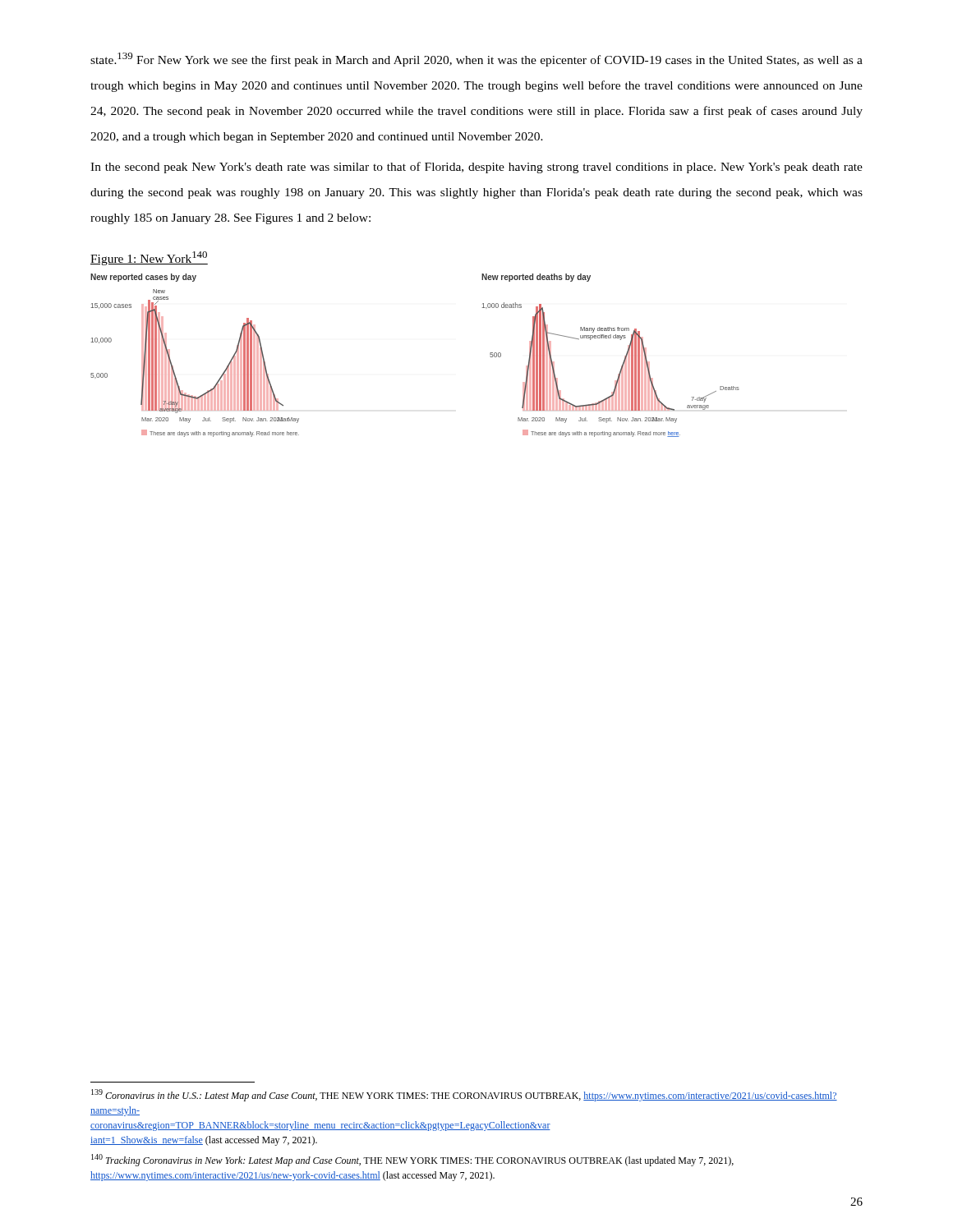Viewport: 953px width, 1232px height.
Task: Navigate to the block starting "Figure 1: New York140"
Action: (x=149, y=257)
